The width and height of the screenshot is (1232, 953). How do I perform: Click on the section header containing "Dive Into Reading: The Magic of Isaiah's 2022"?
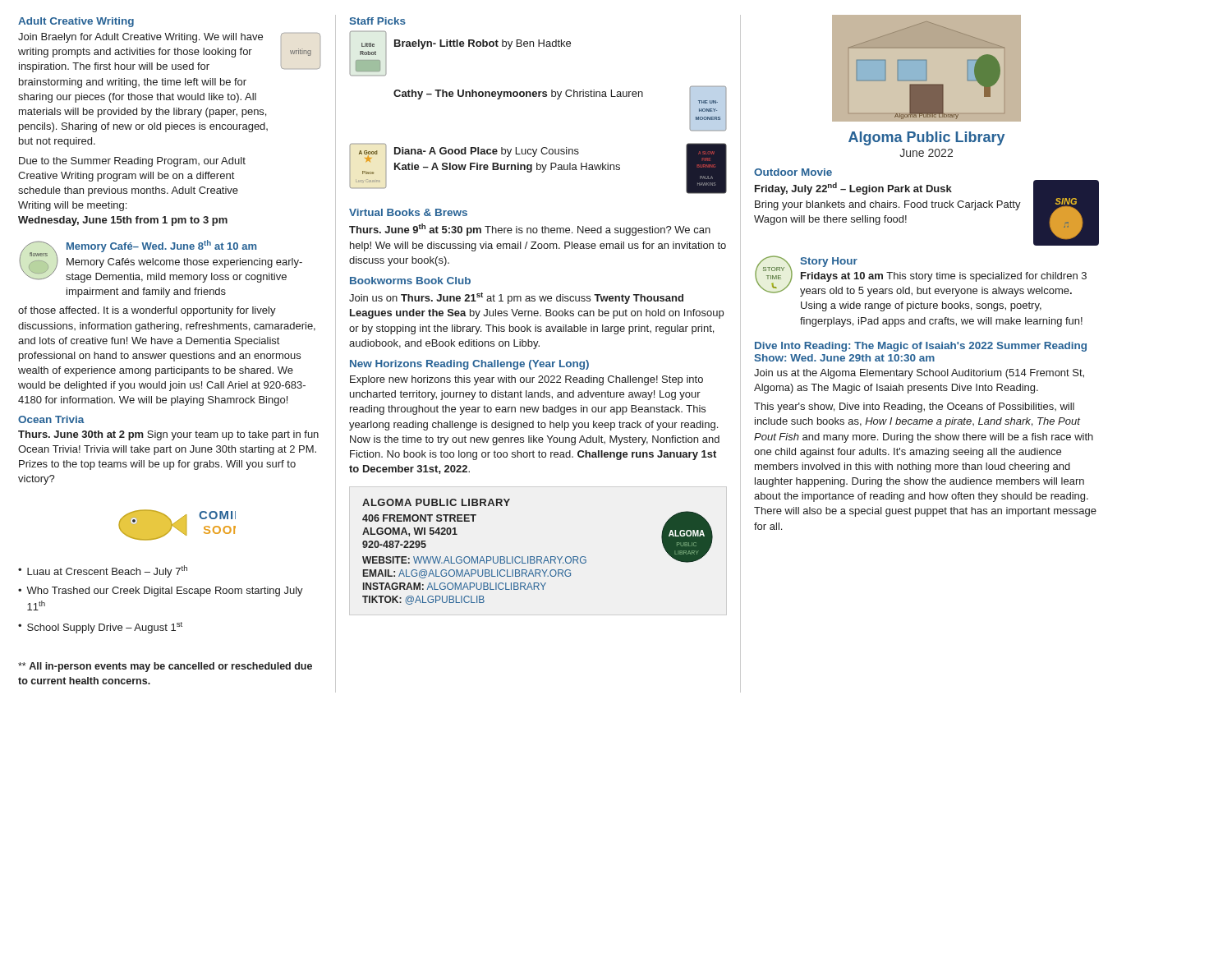pos(921,351)
